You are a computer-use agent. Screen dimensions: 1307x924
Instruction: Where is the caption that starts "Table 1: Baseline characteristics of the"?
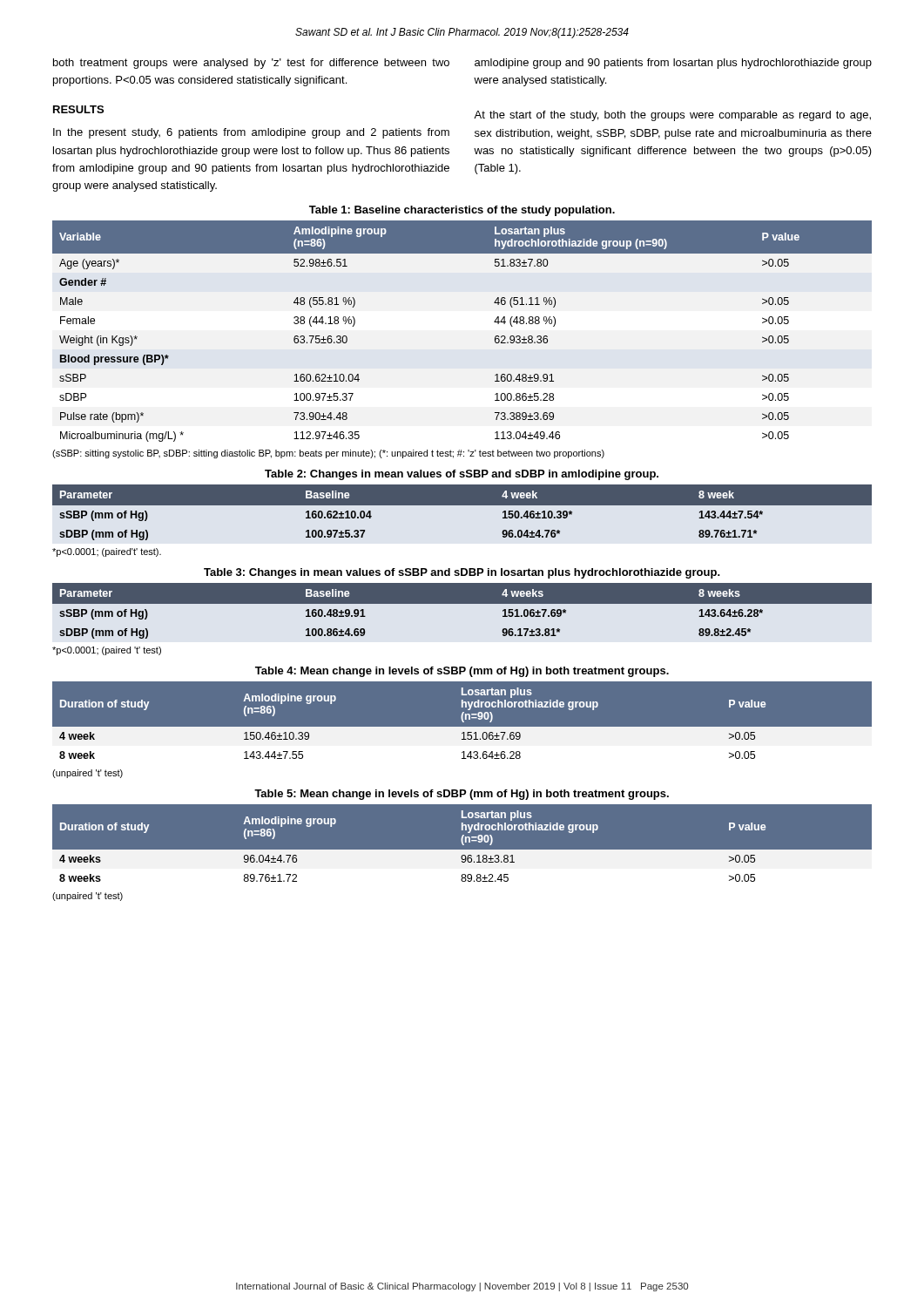point(462,210)
